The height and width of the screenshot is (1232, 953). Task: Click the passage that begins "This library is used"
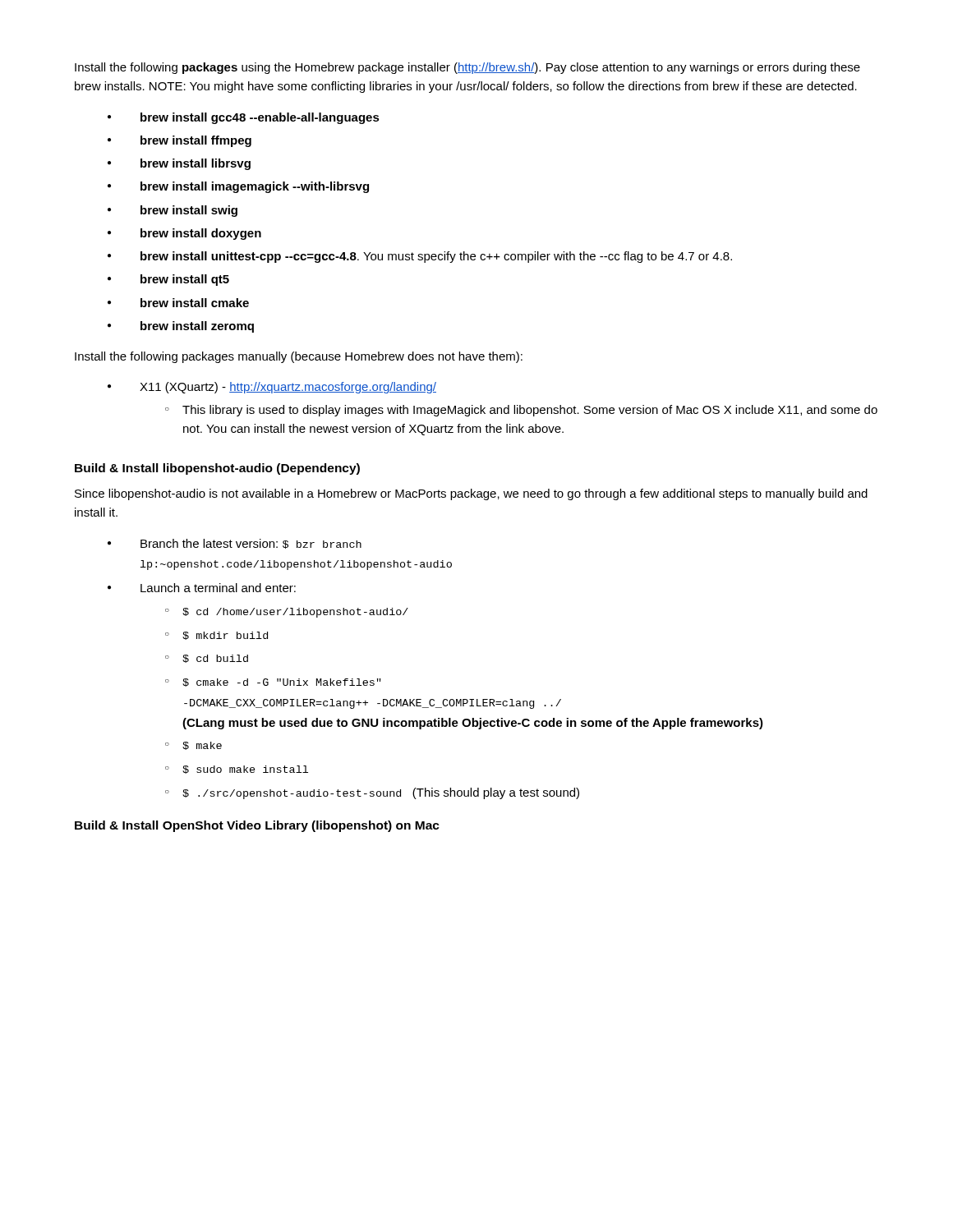[x=522, y=419]
